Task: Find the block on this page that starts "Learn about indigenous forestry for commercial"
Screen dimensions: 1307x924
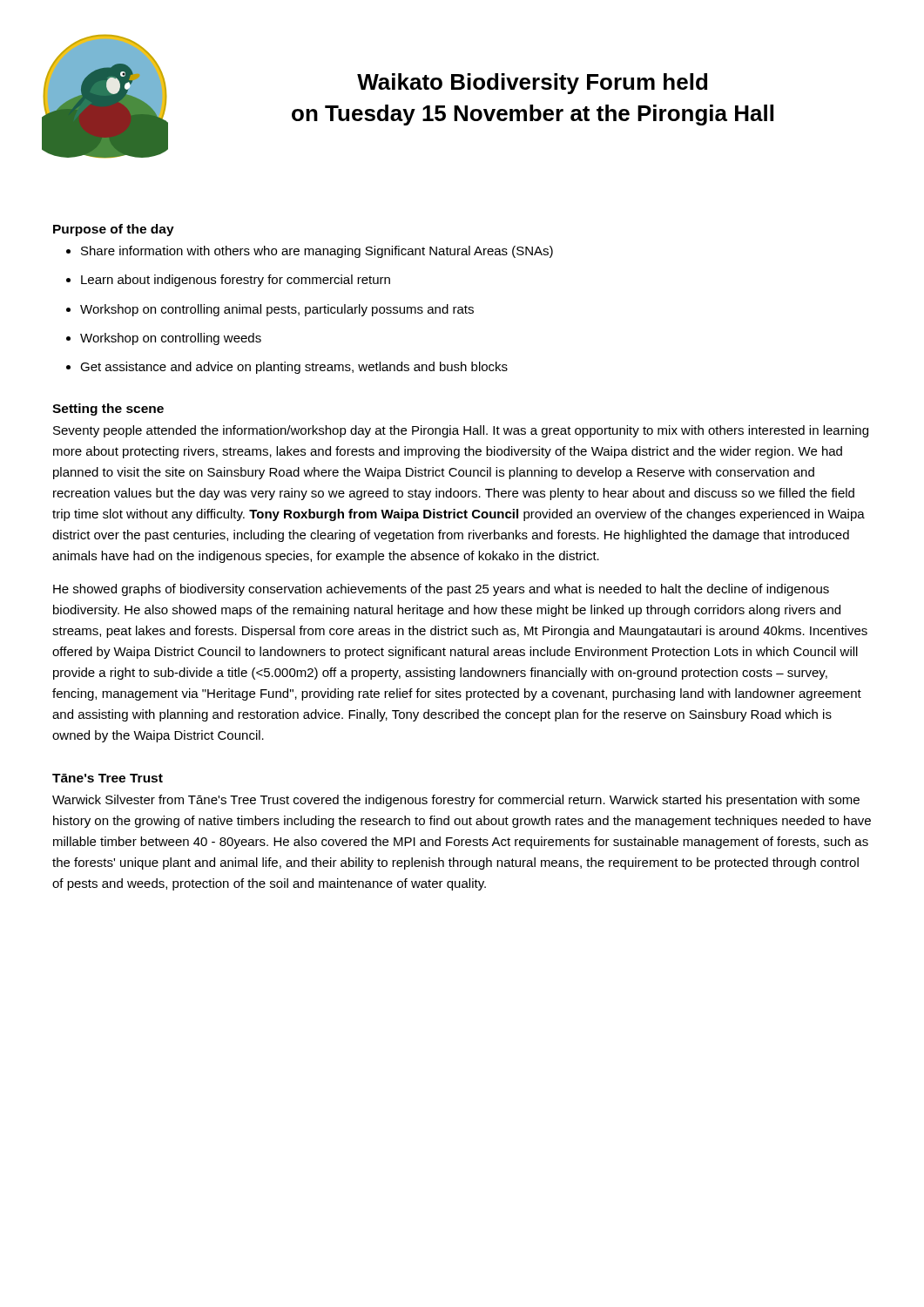Action: [x=228, y=281]
